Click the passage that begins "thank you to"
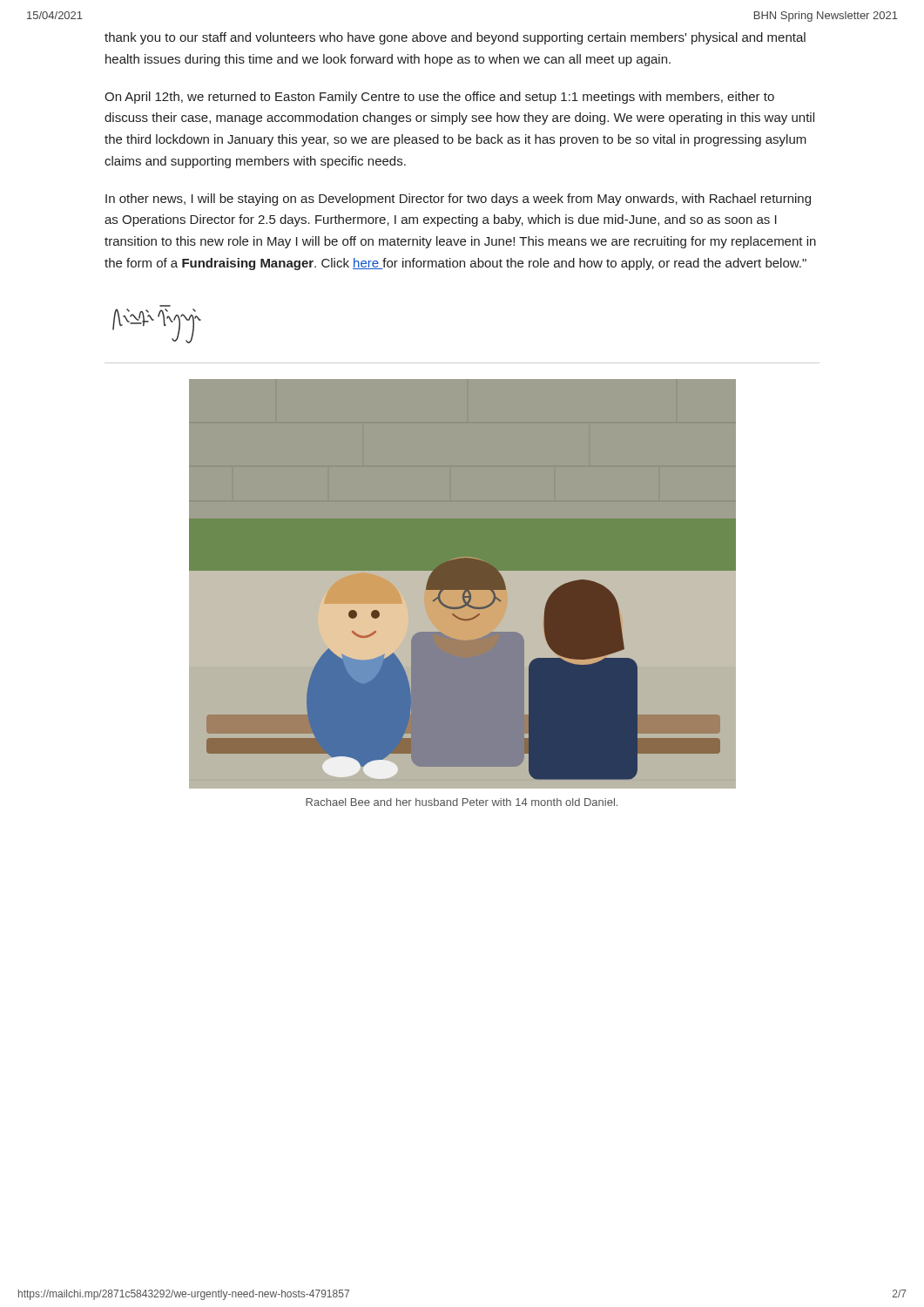The width and height of the screenshot is (924, 1307). (x=455, y=48)
